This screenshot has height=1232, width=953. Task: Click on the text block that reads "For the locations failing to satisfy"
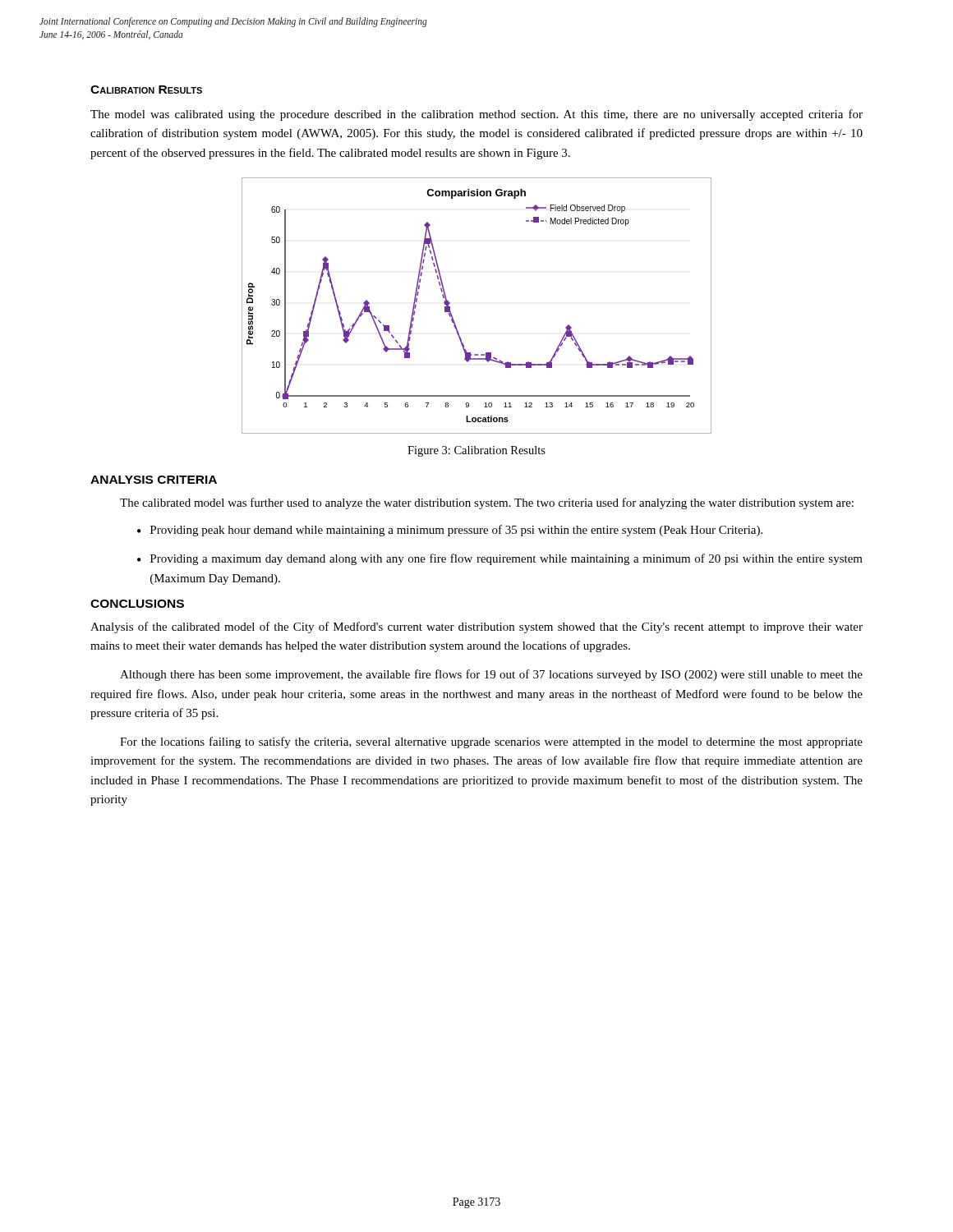pos(476,770)
